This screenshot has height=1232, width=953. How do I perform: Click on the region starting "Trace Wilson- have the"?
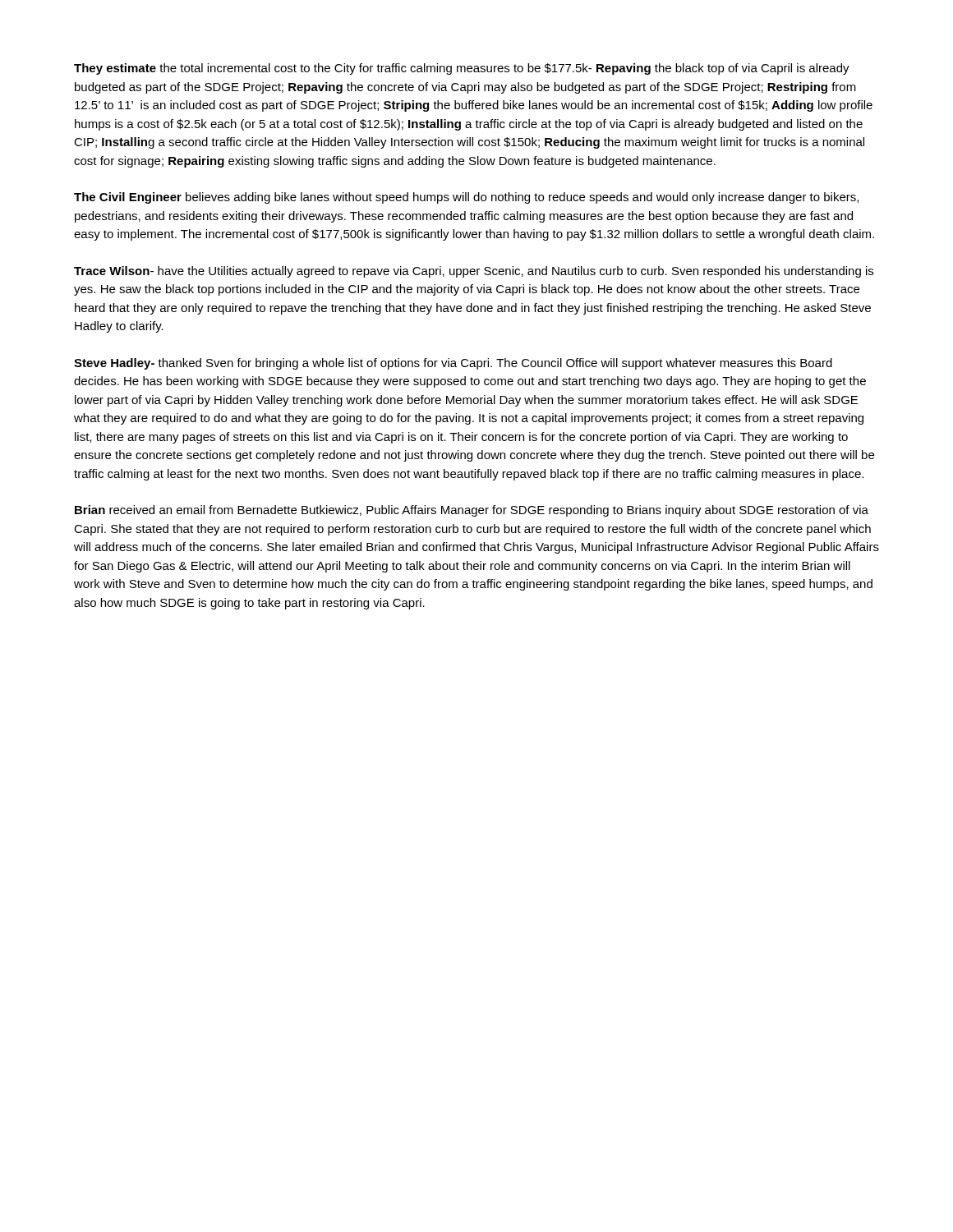point(474,298)
